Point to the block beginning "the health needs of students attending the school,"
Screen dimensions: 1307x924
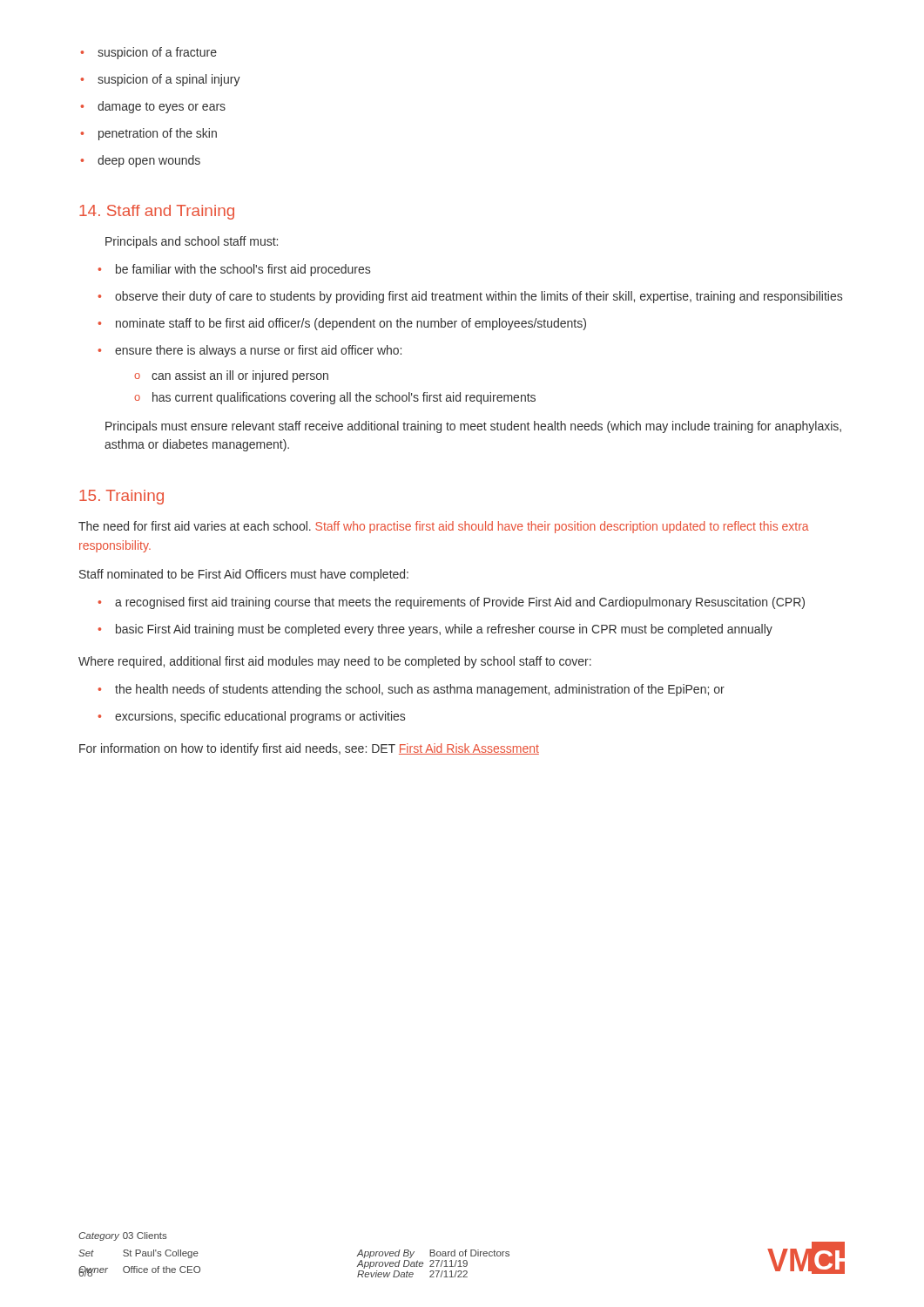click(x=420, y=689)
